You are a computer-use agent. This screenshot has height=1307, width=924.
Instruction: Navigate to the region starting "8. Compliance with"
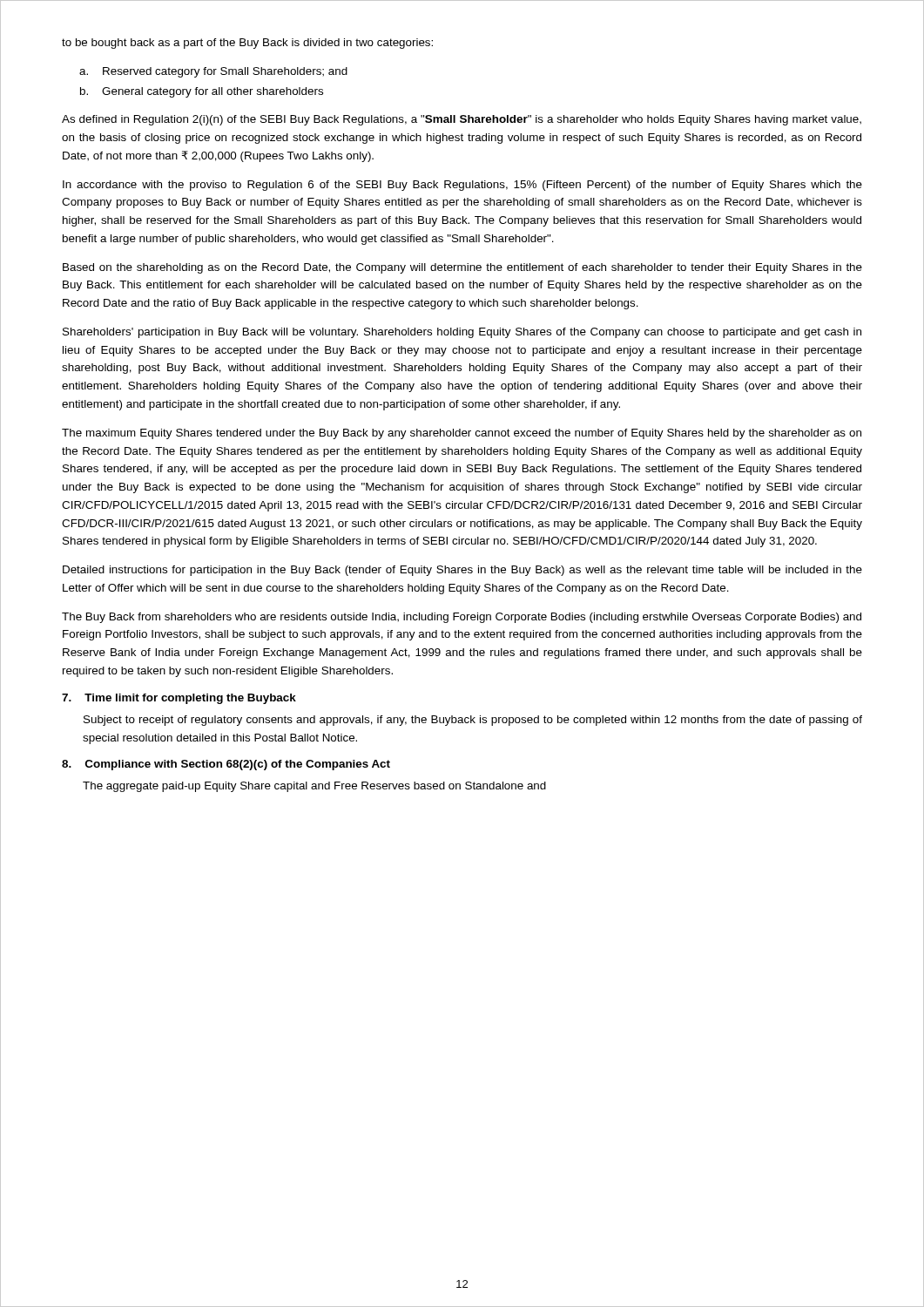(x=226, y=764)
